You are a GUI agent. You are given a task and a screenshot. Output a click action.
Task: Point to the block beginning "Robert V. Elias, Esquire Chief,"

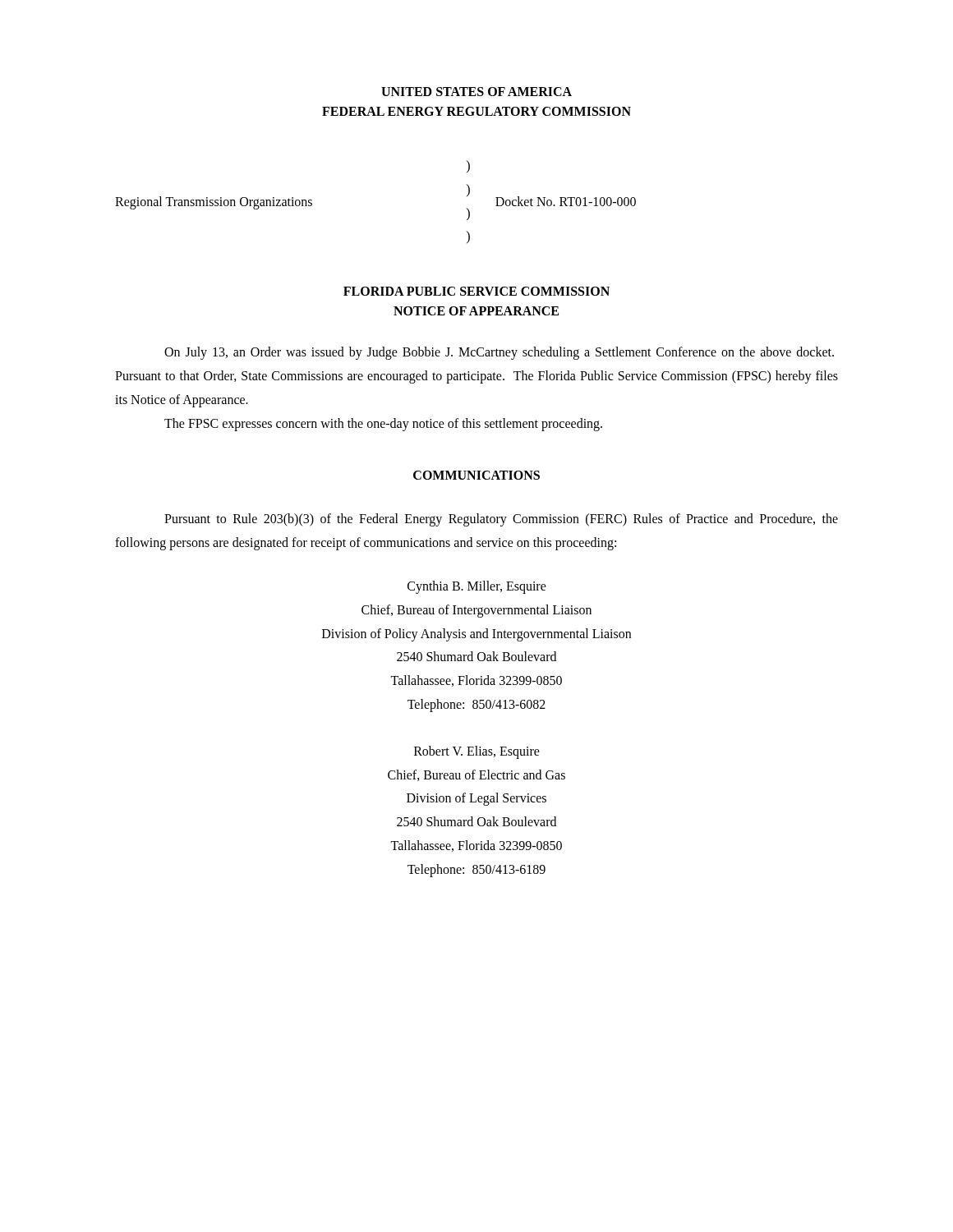(476, 810)
